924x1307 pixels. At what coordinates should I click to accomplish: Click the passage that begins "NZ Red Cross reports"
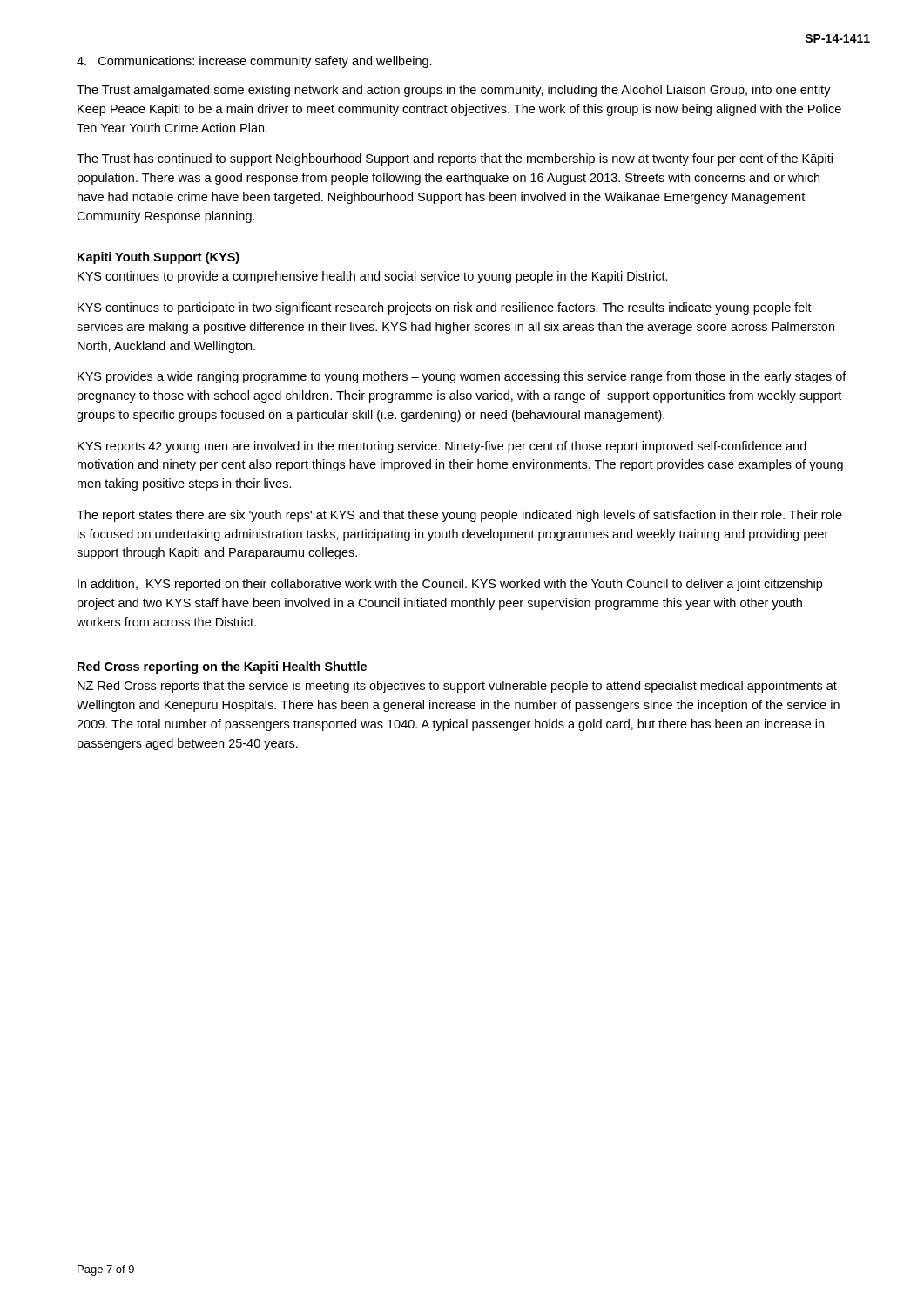458,714
